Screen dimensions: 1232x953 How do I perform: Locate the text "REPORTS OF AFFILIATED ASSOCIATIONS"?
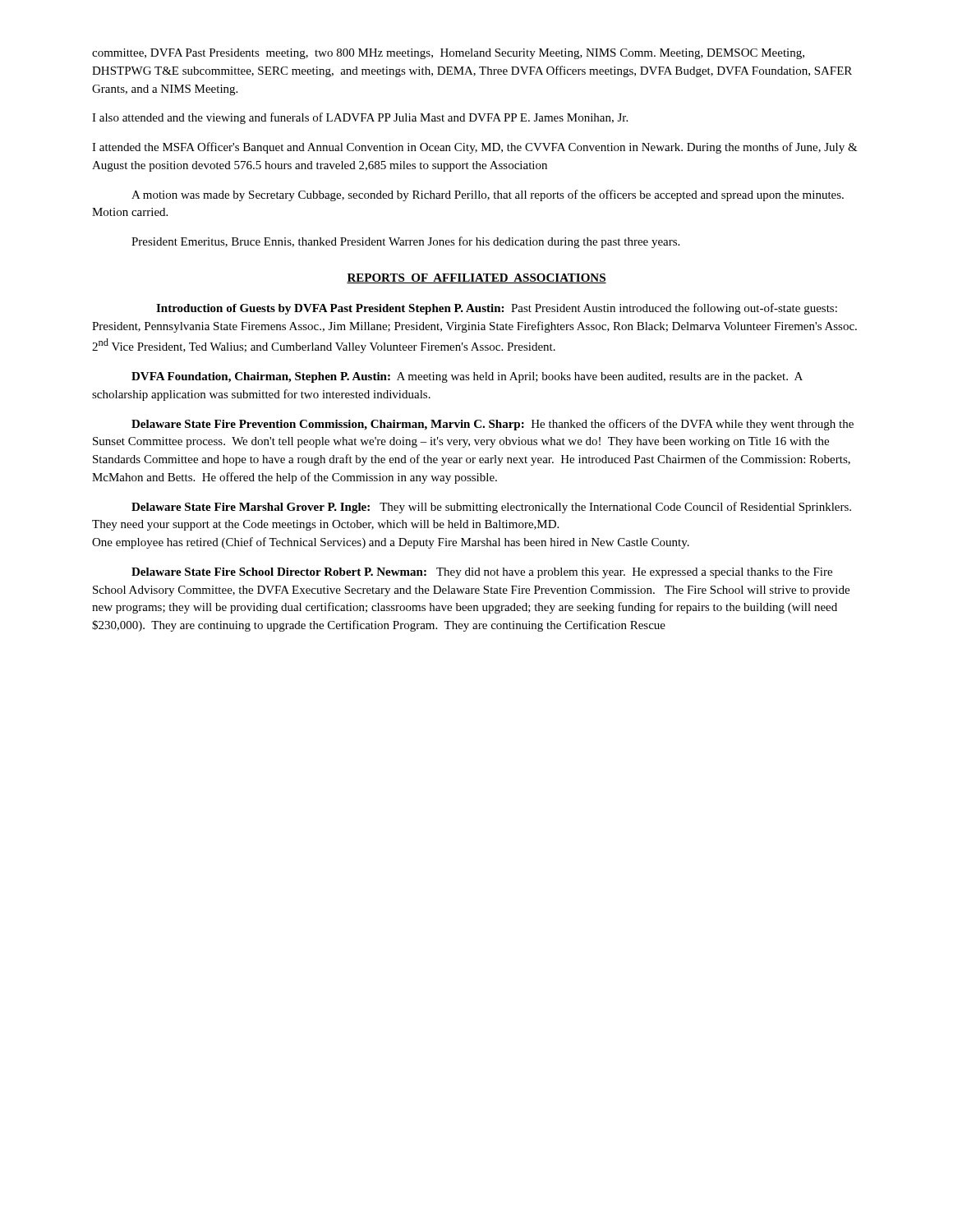point(476,277)
